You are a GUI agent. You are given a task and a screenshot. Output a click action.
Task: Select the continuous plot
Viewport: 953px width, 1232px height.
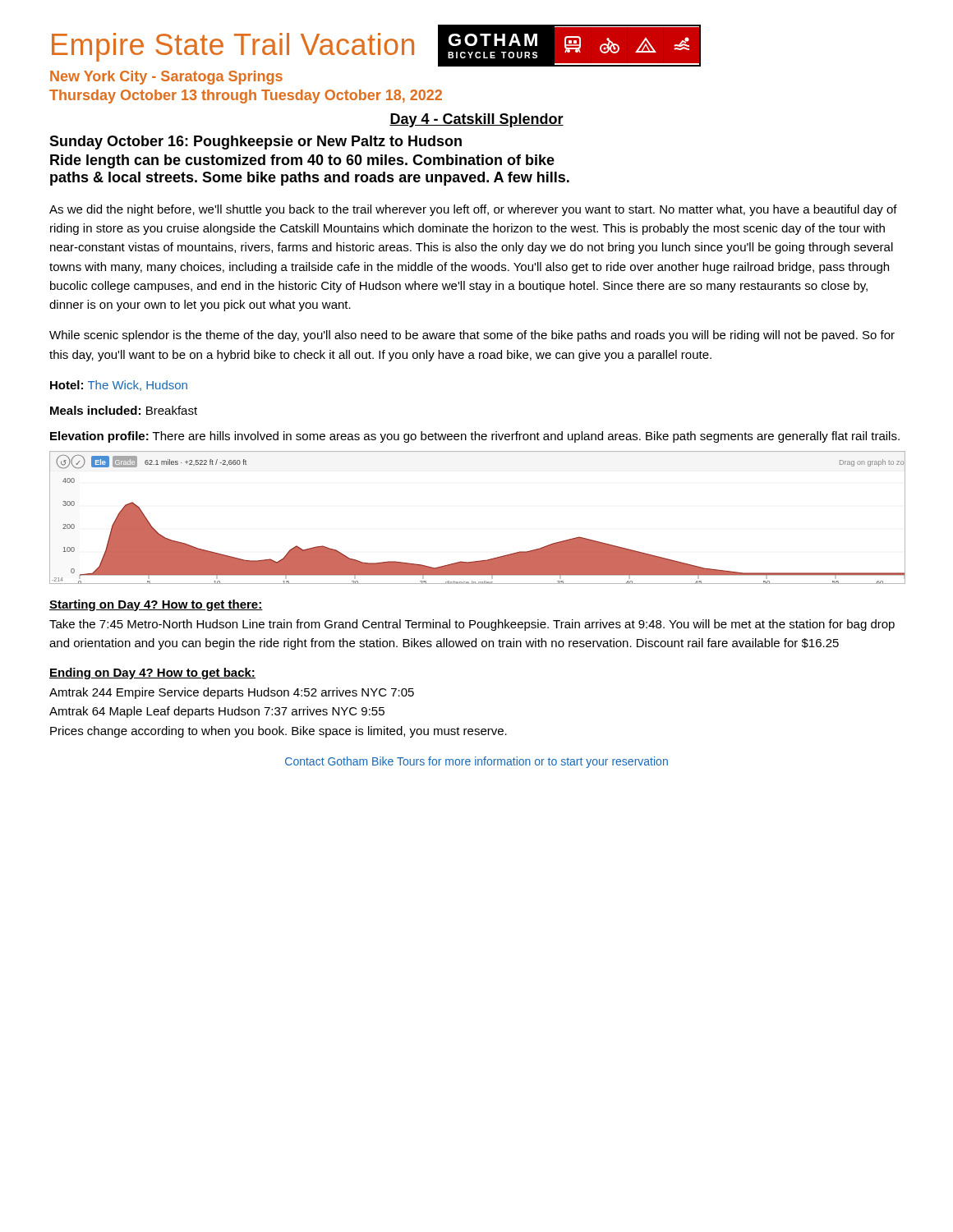tap(476, 517)
